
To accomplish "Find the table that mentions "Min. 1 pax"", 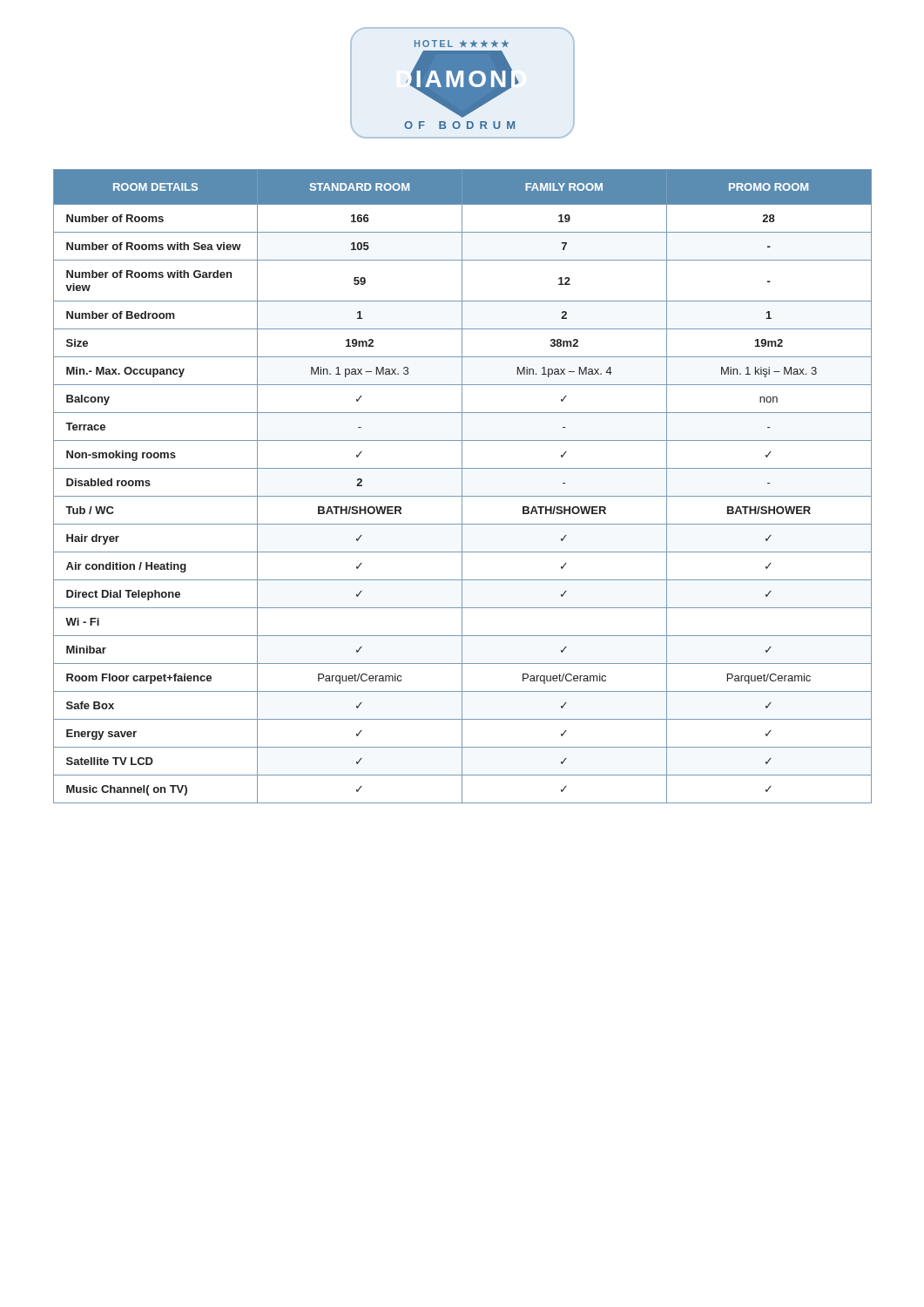I will [462, 486].
